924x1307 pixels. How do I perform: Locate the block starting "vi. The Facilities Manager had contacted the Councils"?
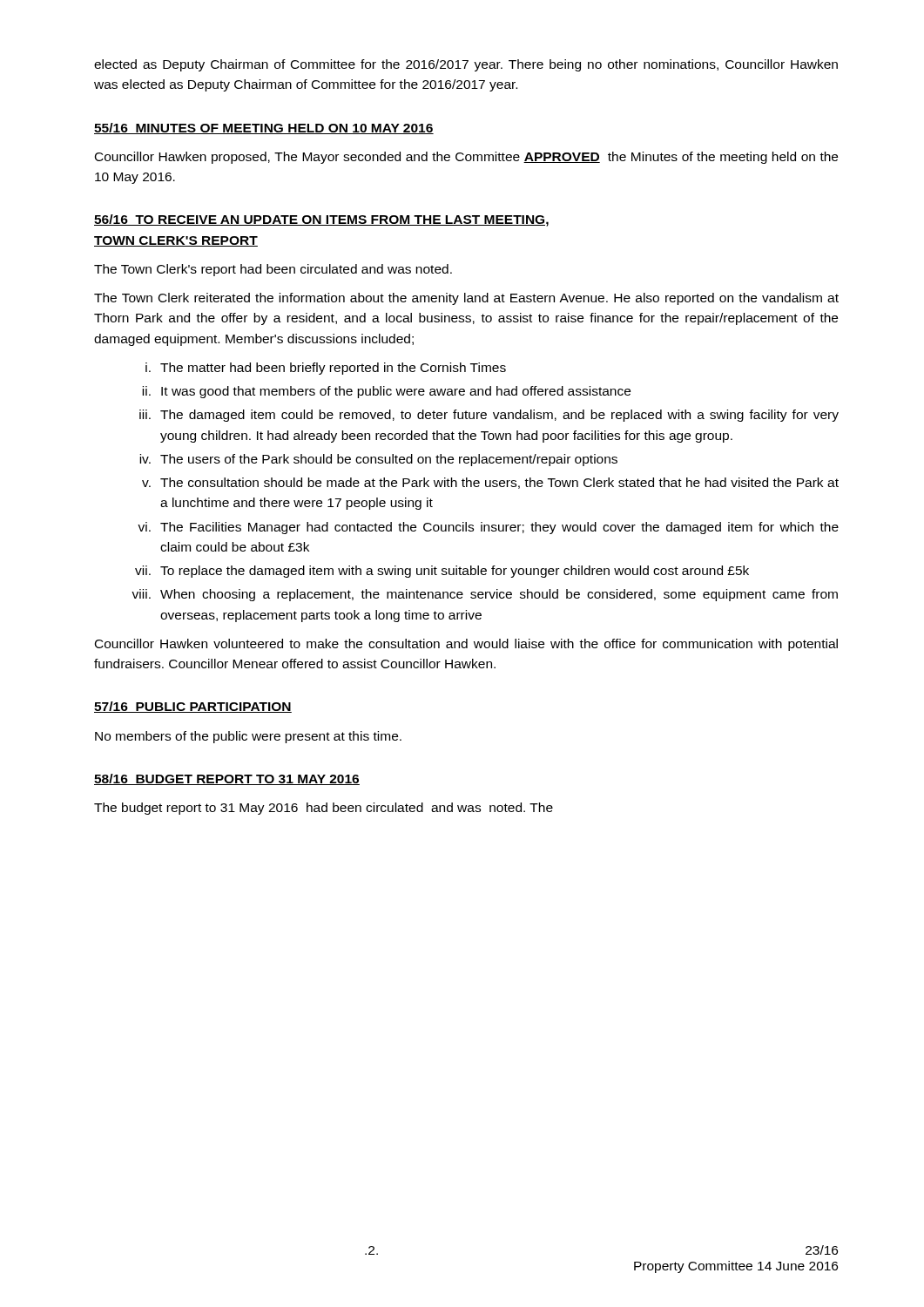coord(479,537)
